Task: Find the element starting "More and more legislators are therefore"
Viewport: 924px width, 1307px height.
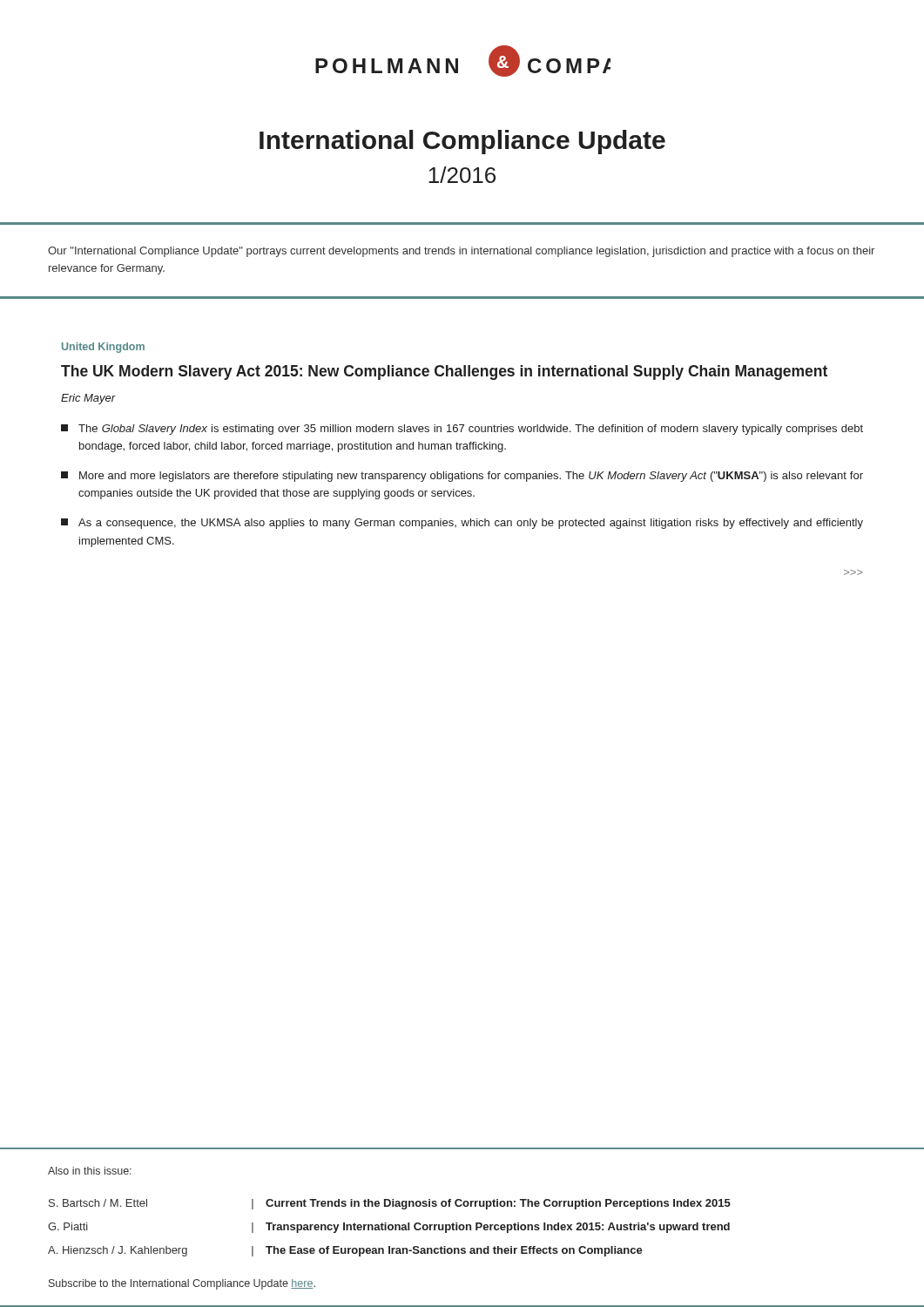Action: click(462, 485)
